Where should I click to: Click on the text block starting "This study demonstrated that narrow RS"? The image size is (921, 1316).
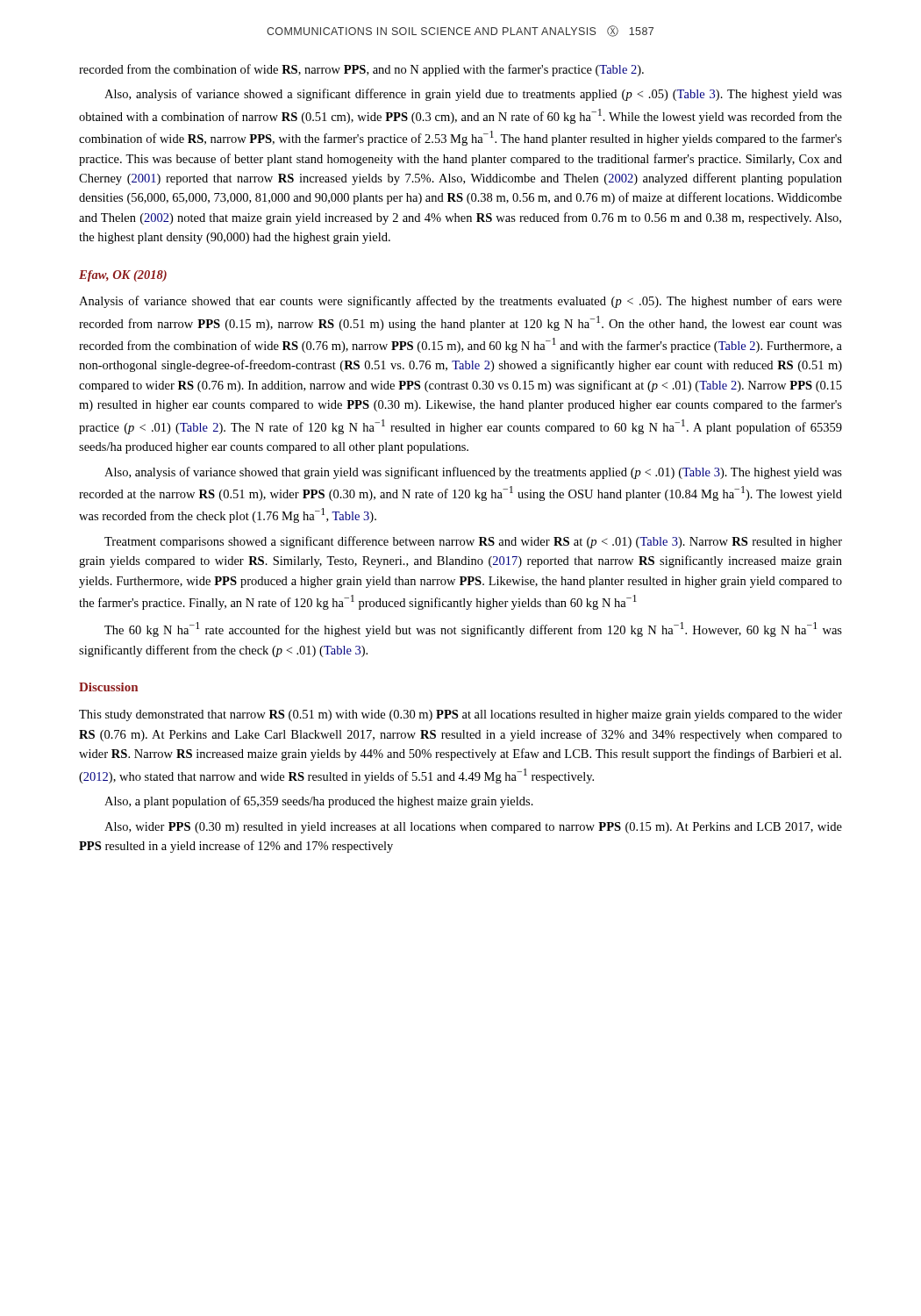(460, 746)
